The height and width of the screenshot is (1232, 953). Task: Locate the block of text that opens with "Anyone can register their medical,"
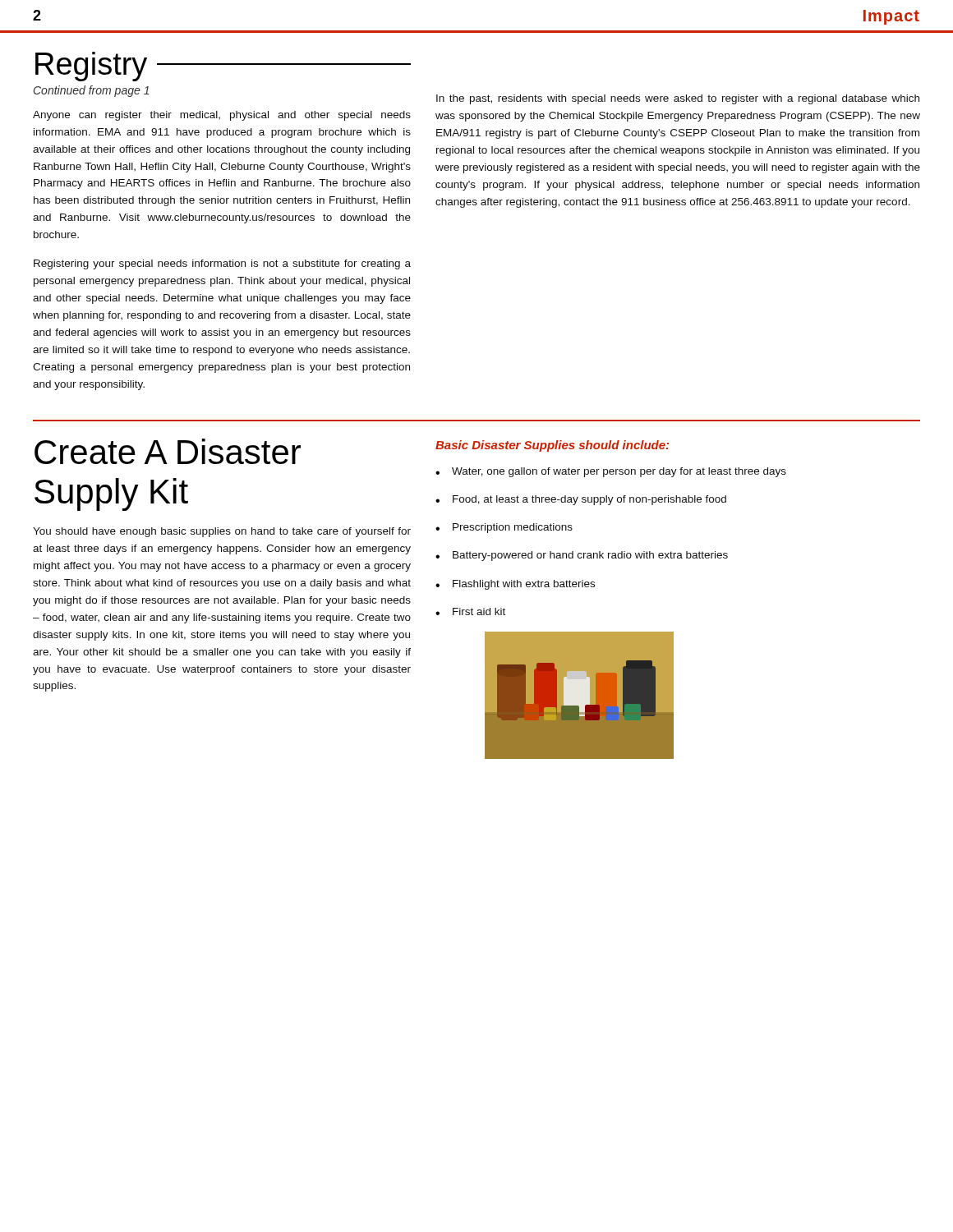point(222,175)
